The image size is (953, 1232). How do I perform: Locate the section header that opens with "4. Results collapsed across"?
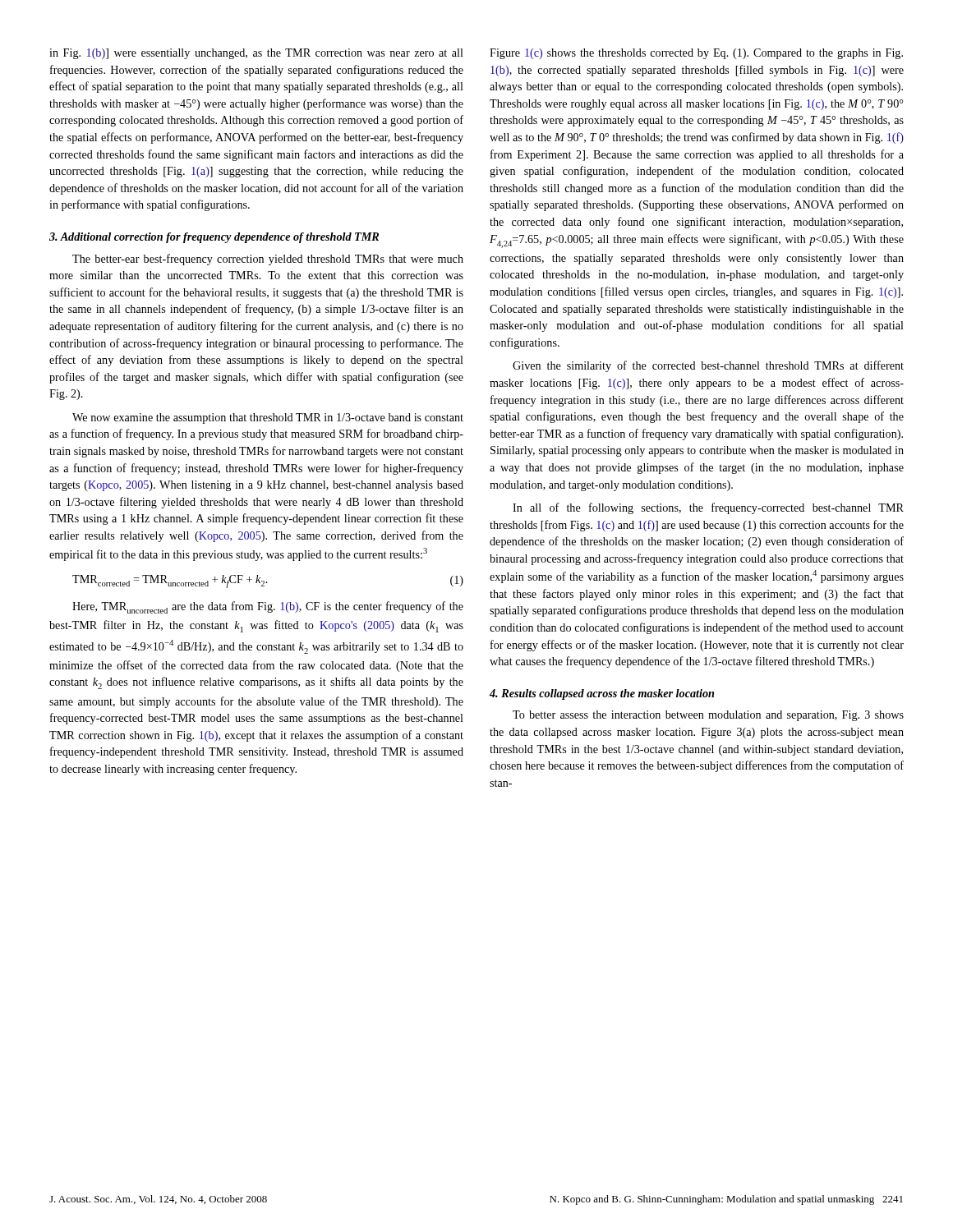point(697,693)
